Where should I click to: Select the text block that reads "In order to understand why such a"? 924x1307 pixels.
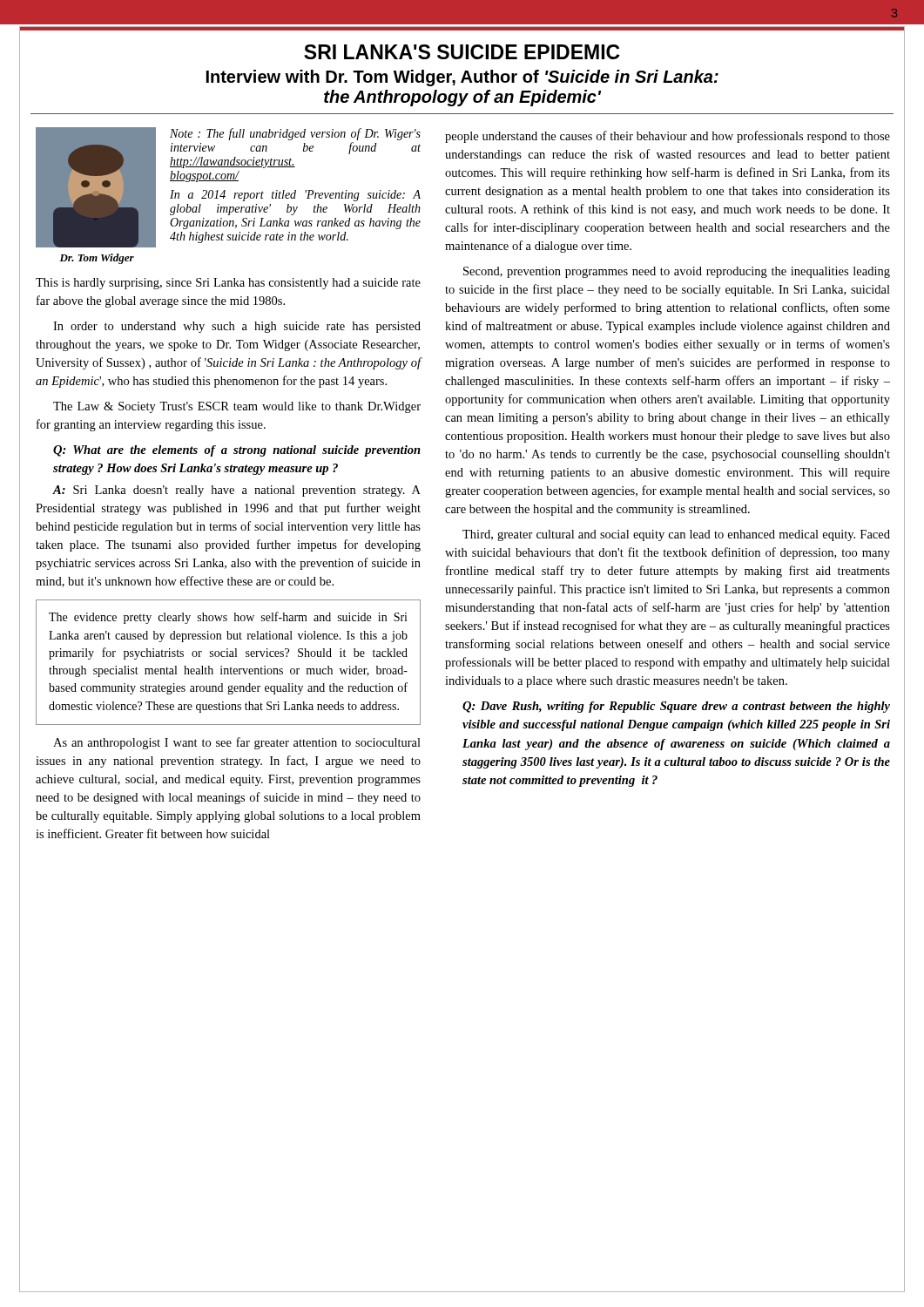tap(228, 353)
